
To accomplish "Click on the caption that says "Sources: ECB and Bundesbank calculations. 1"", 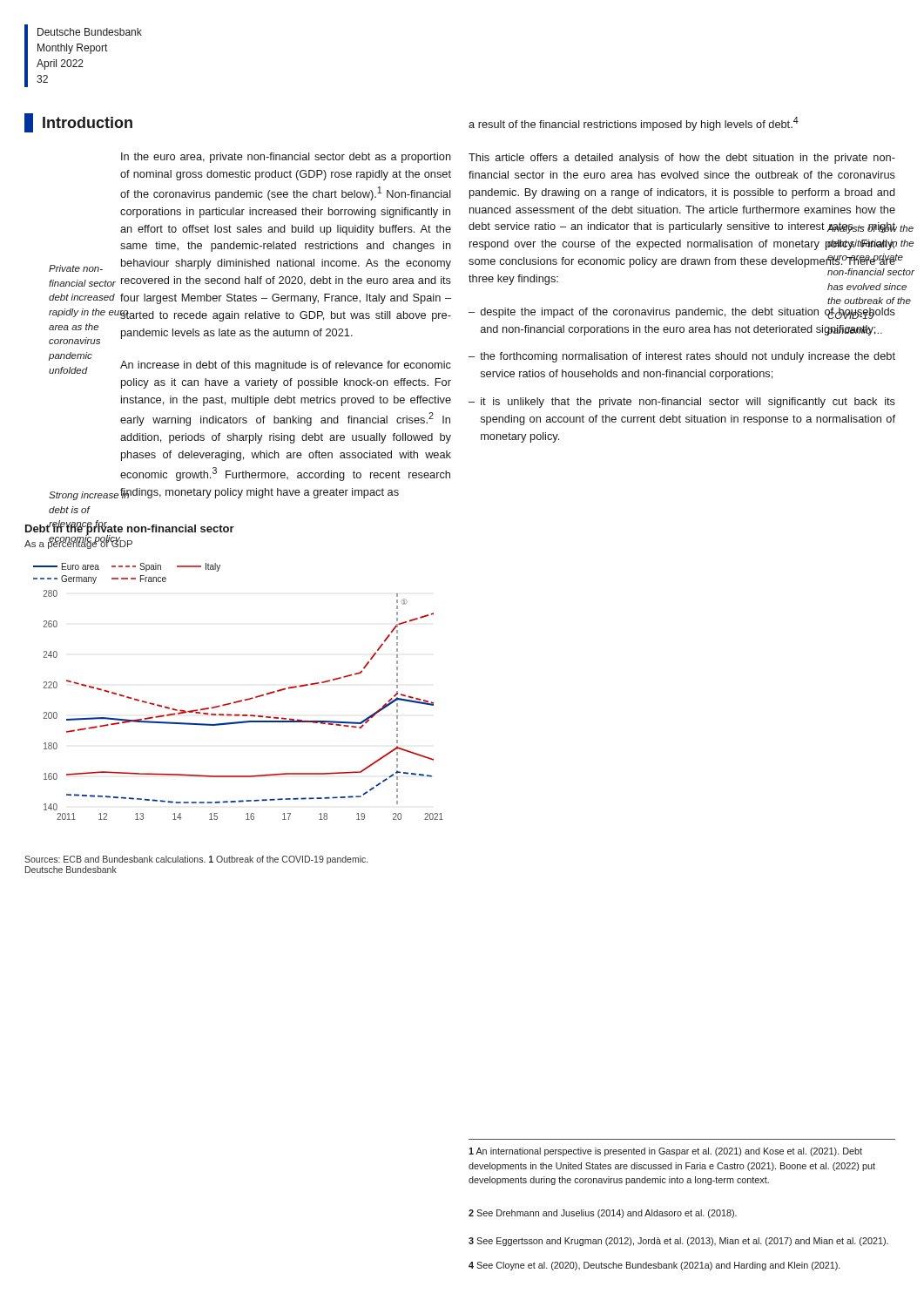I will tap(196, 864).
